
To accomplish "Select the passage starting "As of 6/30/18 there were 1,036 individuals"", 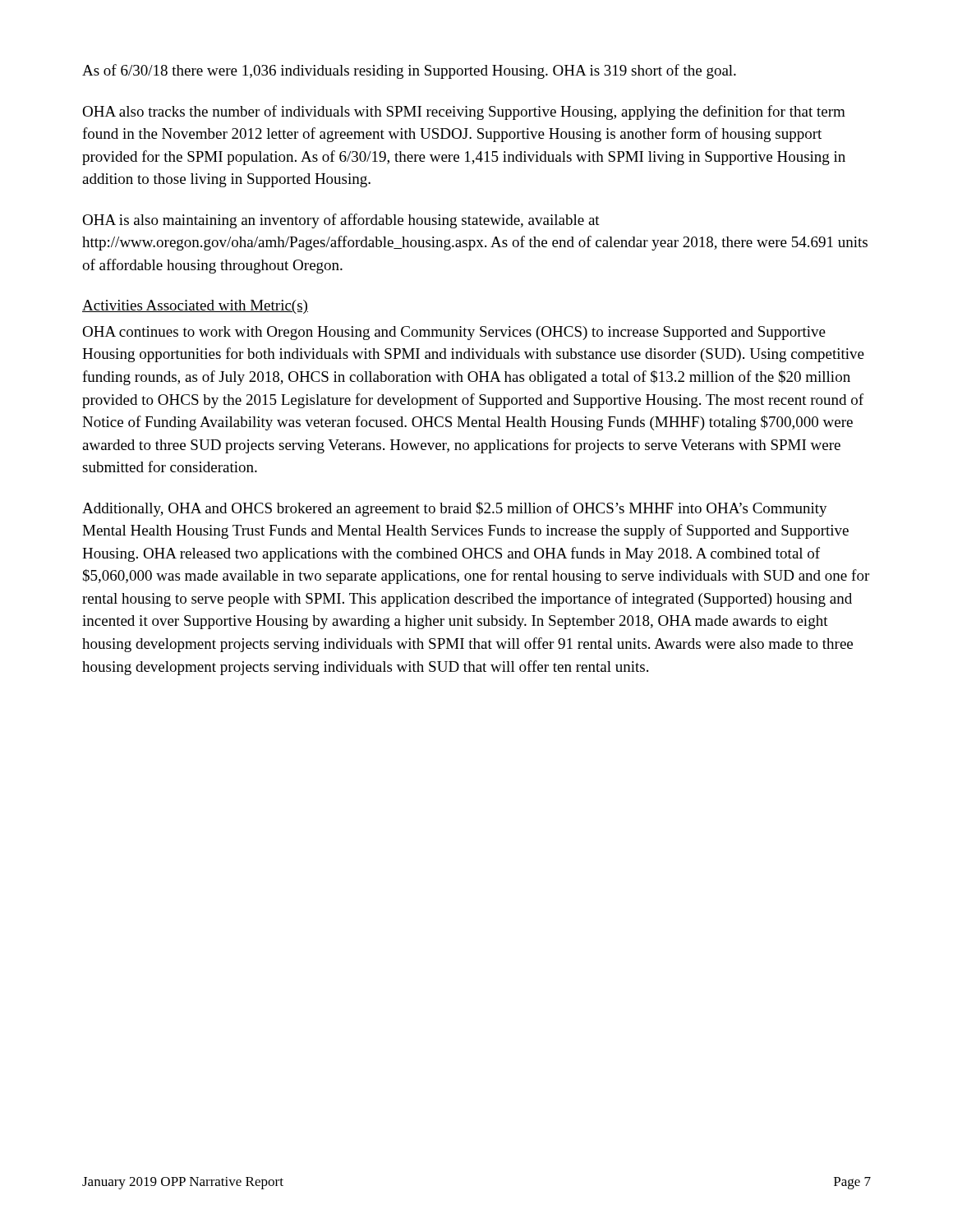I will [x=410, y=70].
